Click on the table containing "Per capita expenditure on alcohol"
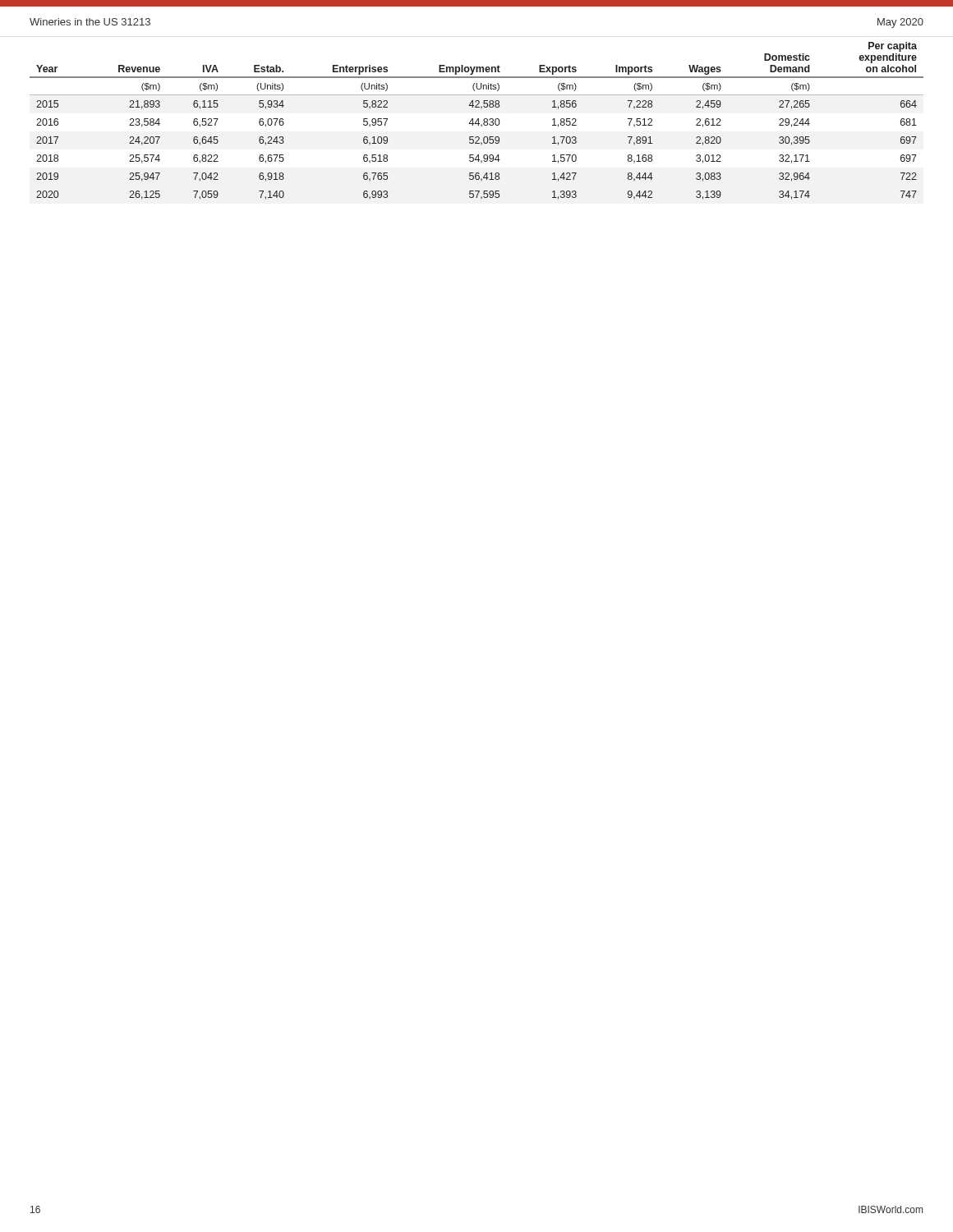The width and height of the screenshot is (953, 1232). (x=476, y=120)
